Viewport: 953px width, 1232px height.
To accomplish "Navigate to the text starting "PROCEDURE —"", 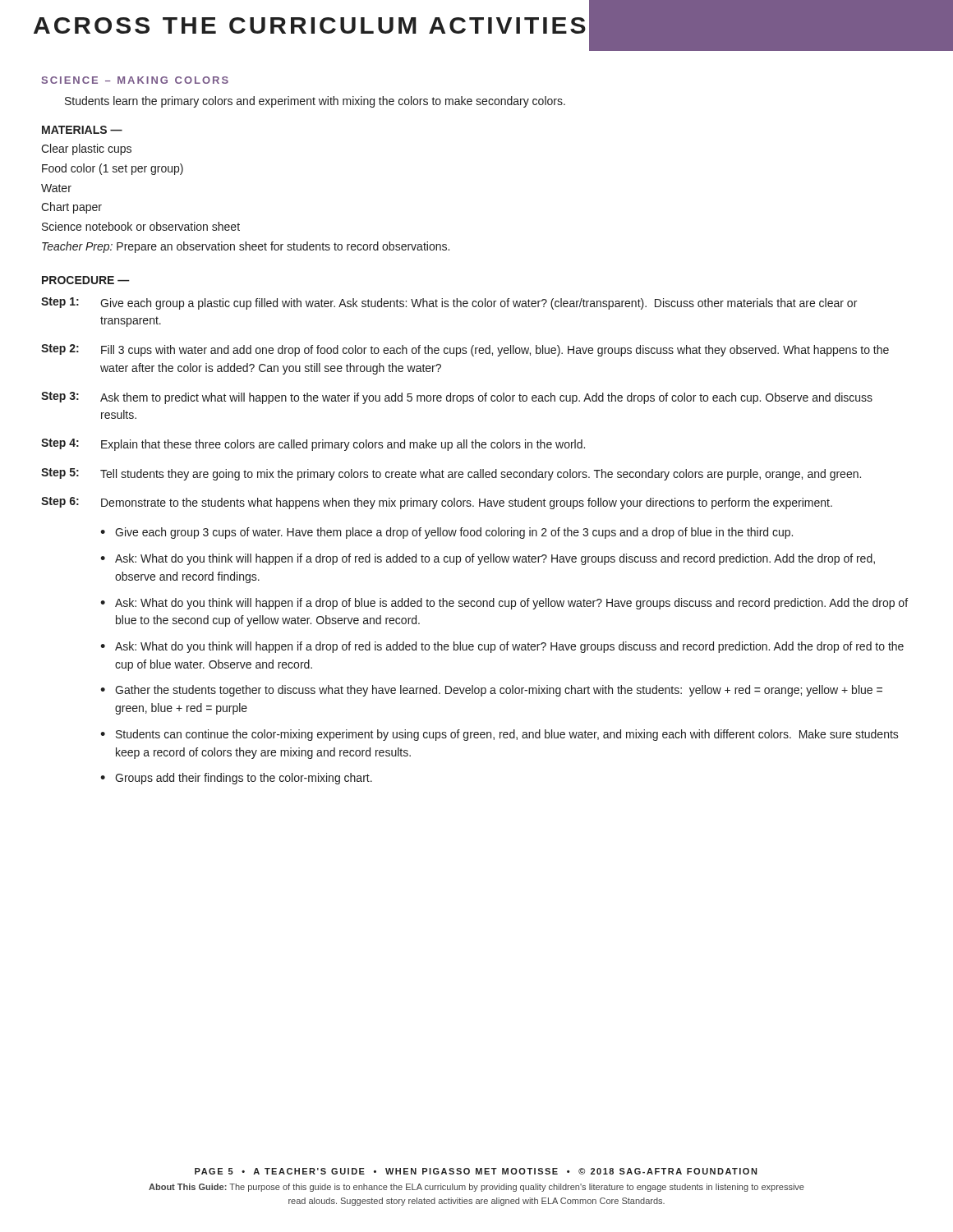I will (86, 280).
